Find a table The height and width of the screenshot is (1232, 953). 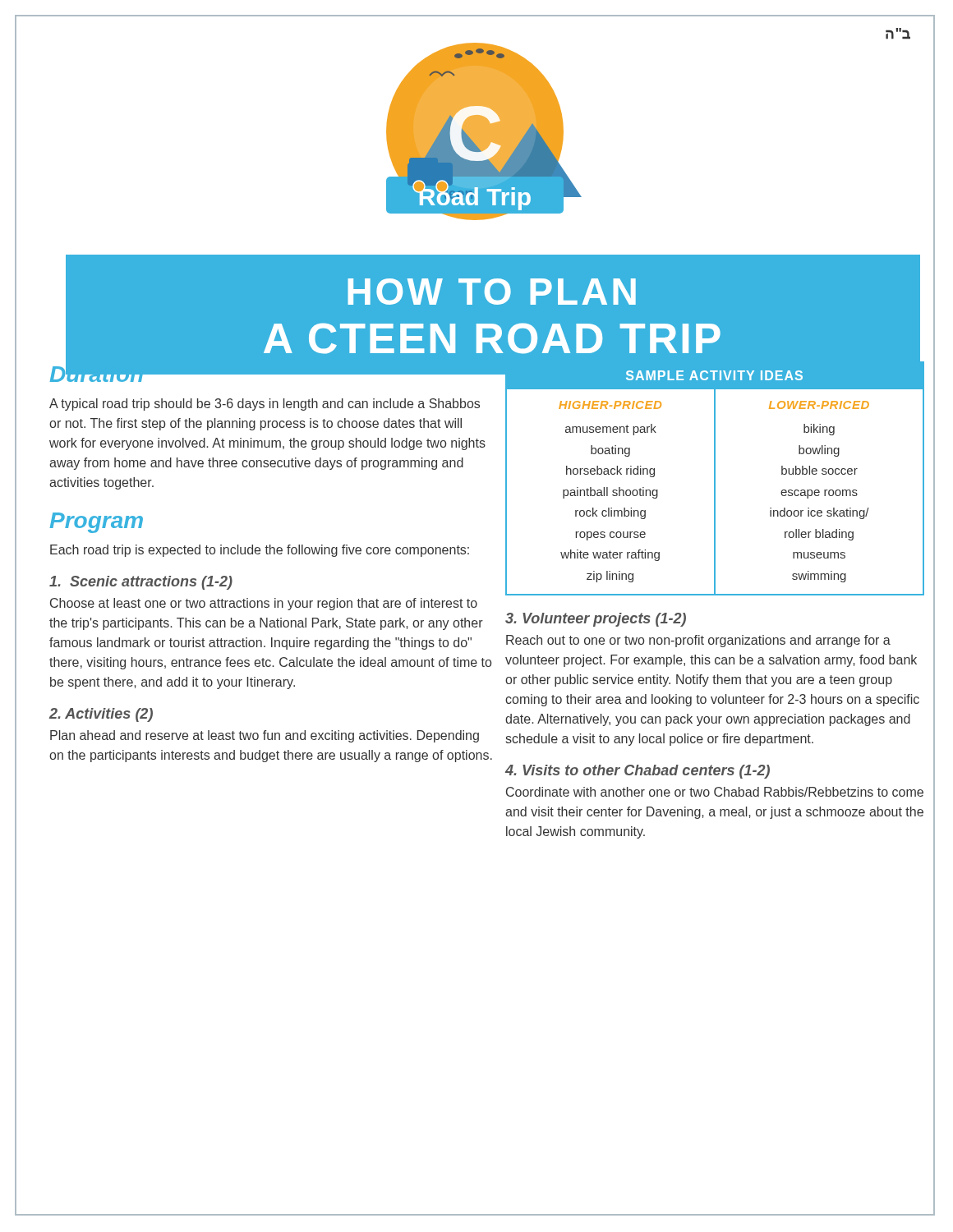coord(715,478)
